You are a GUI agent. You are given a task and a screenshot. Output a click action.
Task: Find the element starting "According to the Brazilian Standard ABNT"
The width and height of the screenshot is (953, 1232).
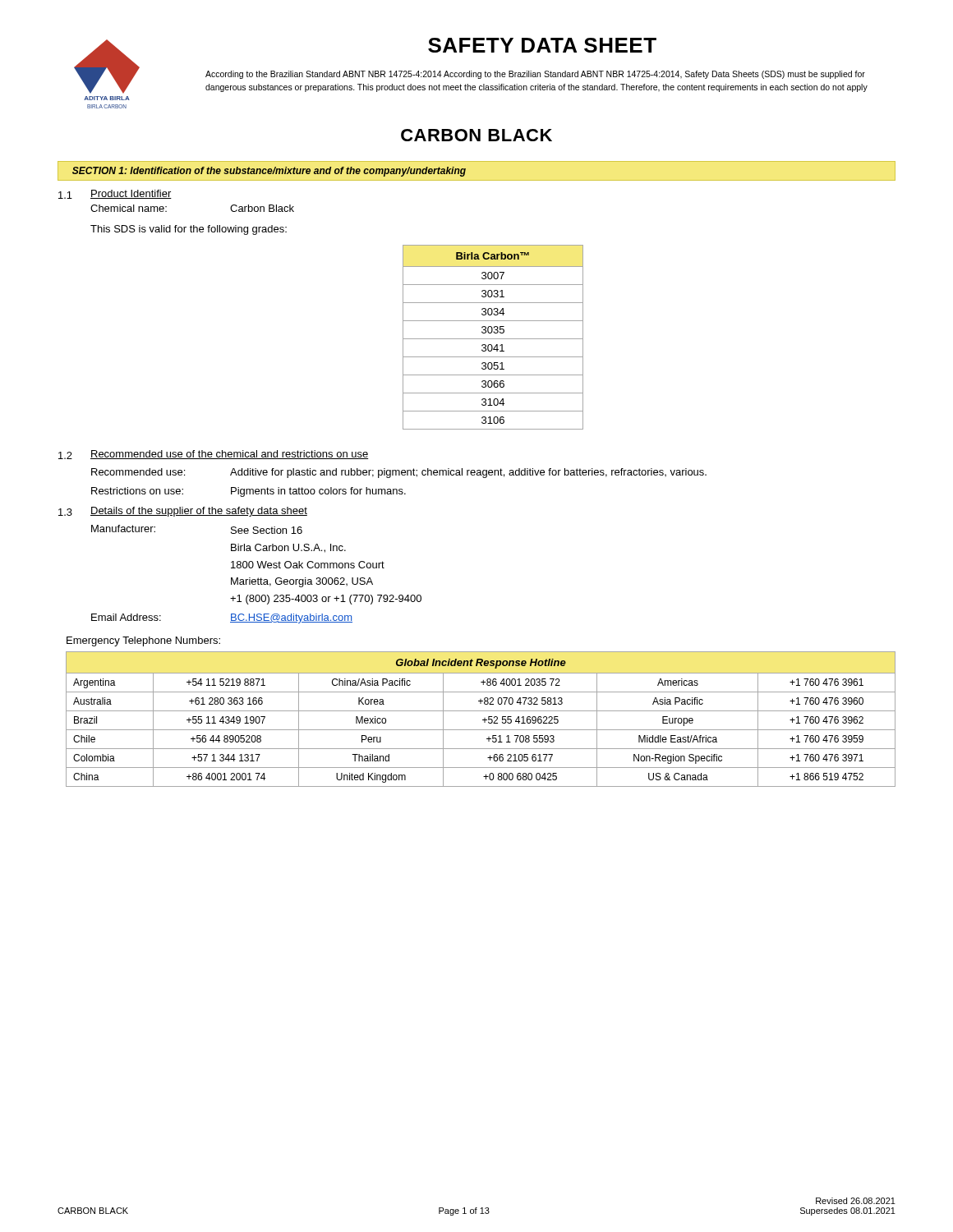point(536,80)
